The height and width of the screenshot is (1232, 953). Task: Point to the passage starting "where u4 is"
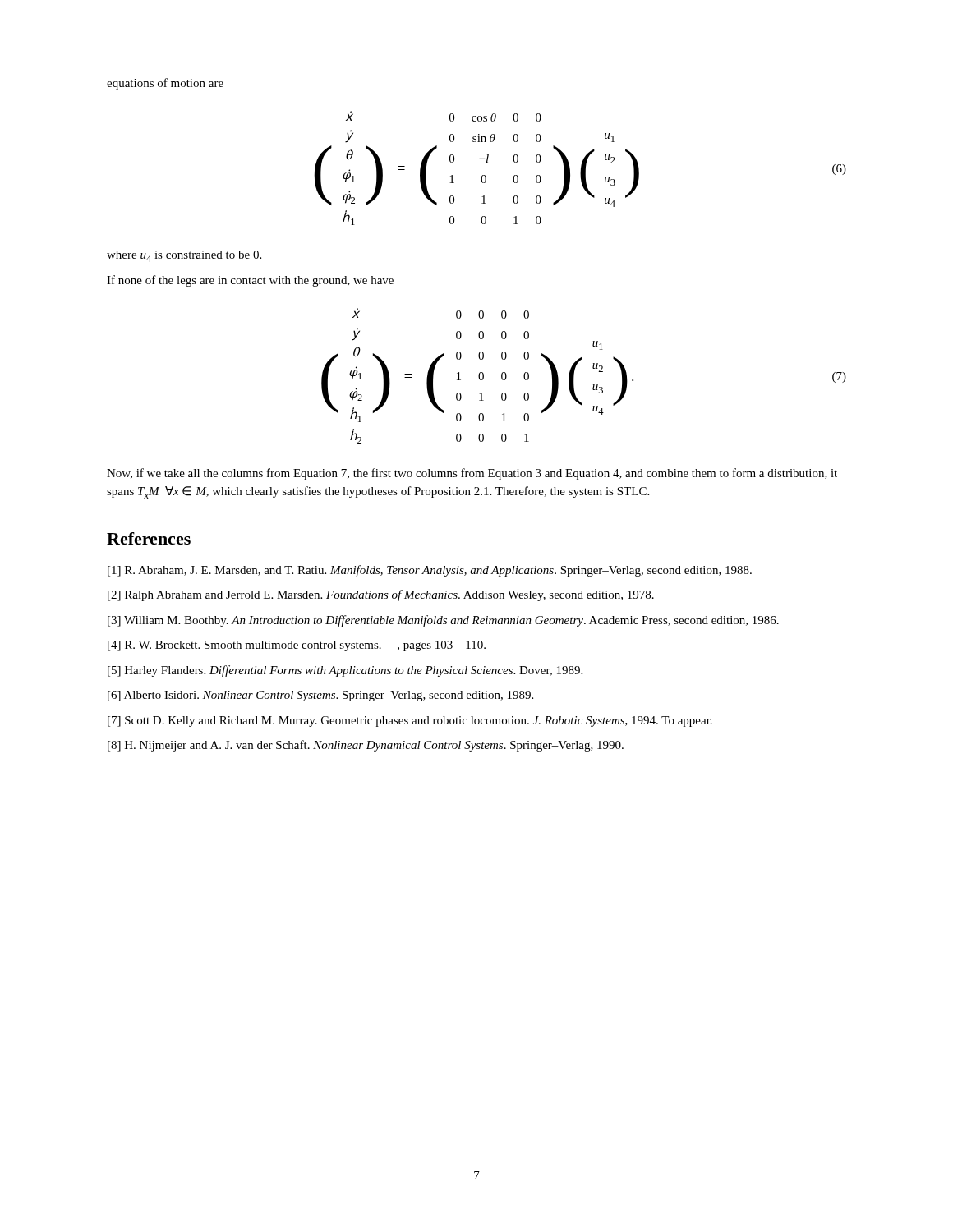click(185, 256)
